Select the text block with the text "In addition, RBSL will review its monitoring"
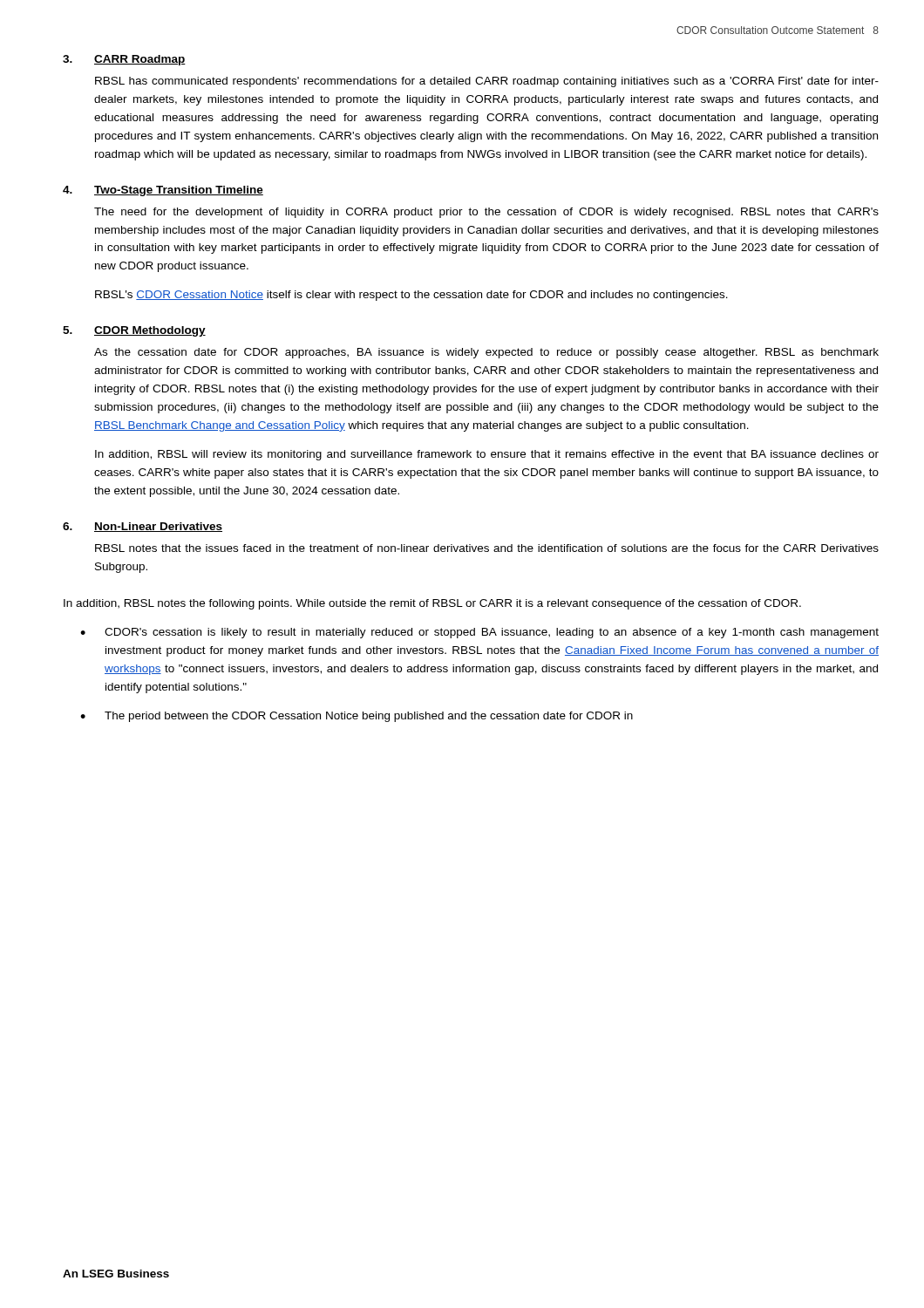 pyautogui.click(x=486, y=472)
